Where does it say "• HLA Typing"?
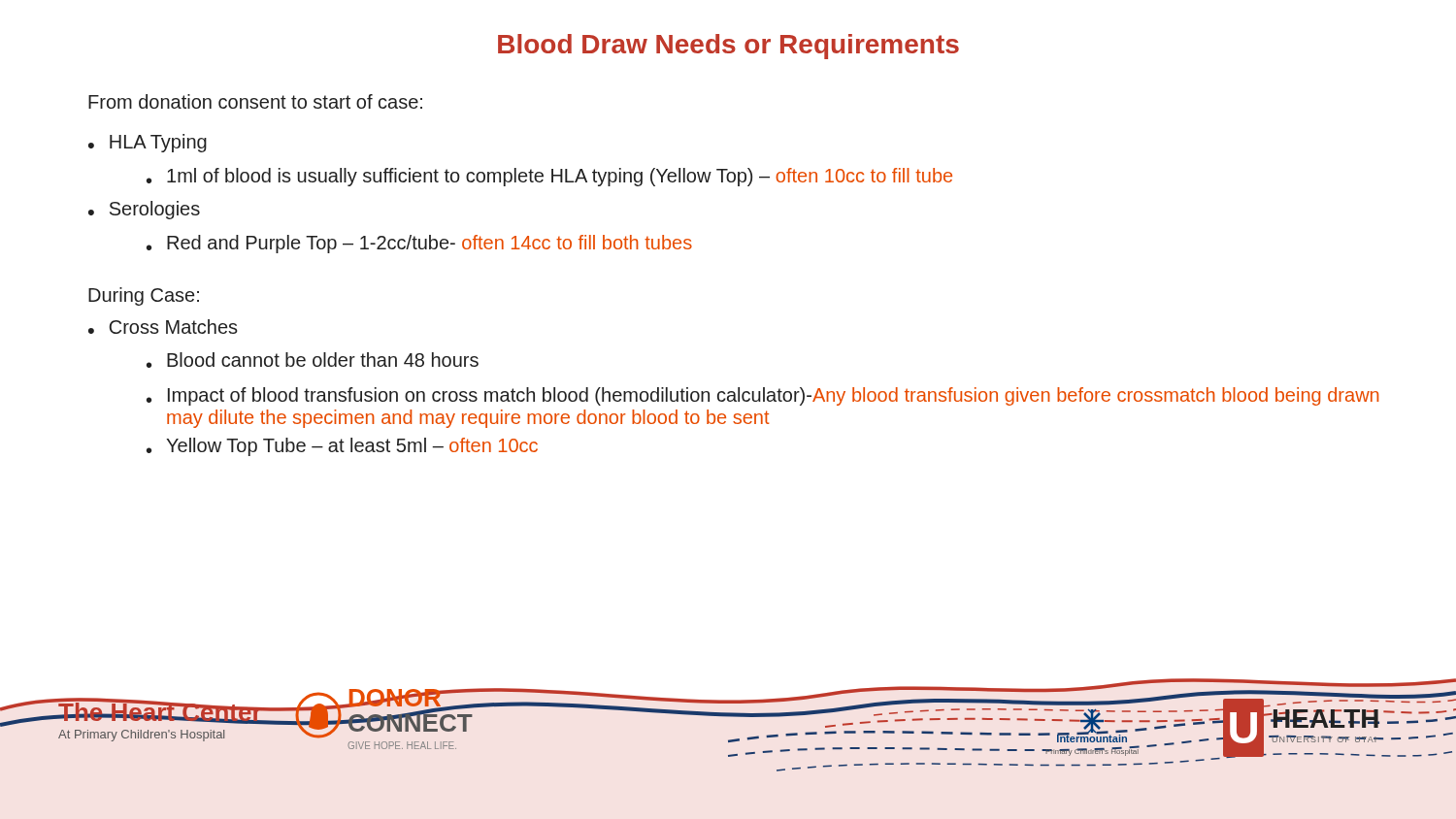 pos(147,146)
